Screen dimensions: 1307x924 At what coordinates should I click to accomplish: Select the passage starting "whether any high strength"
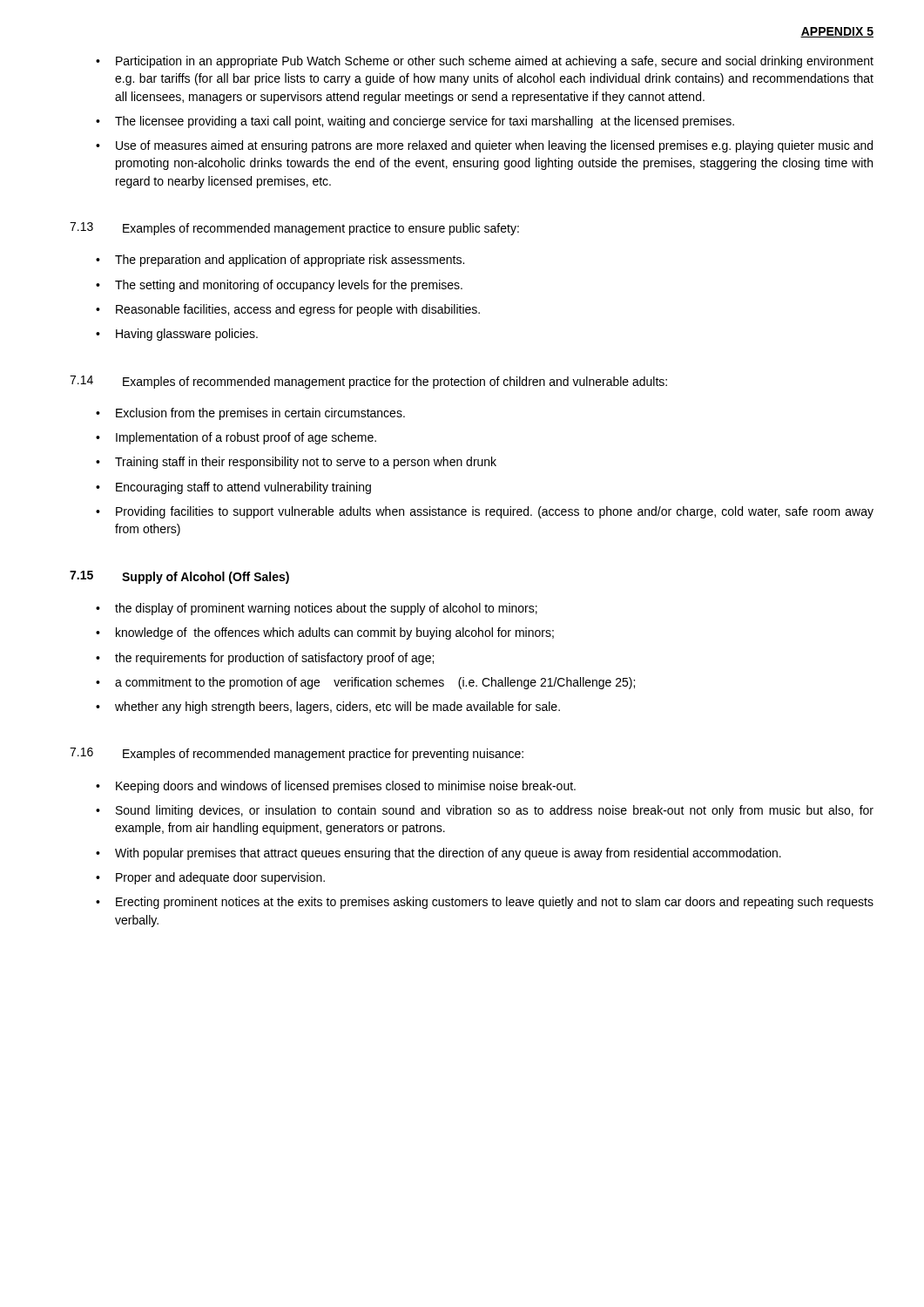pos(338,707)
